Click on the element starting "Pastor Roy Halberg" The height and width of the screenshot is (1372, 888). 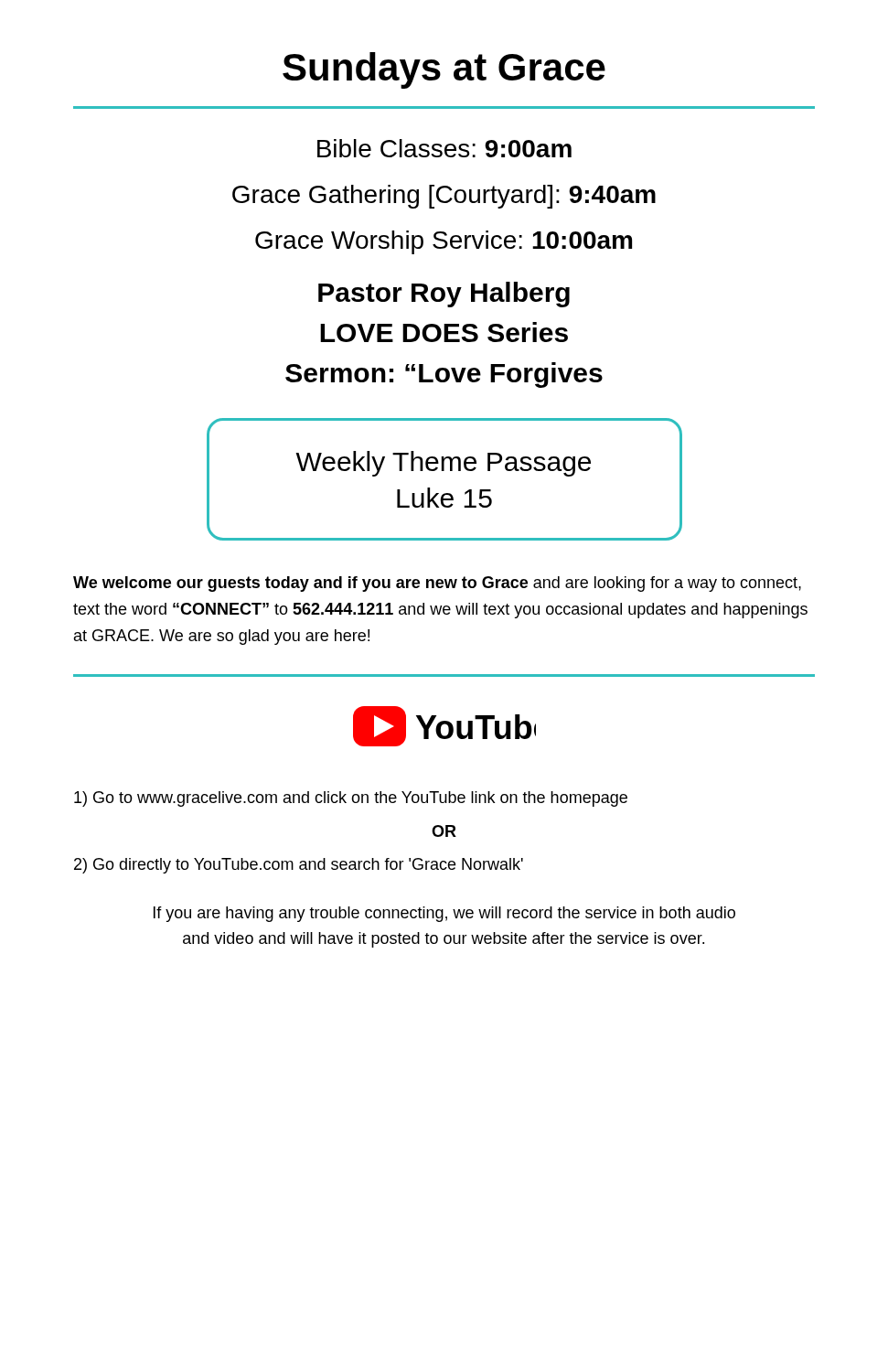click(444, 293)
